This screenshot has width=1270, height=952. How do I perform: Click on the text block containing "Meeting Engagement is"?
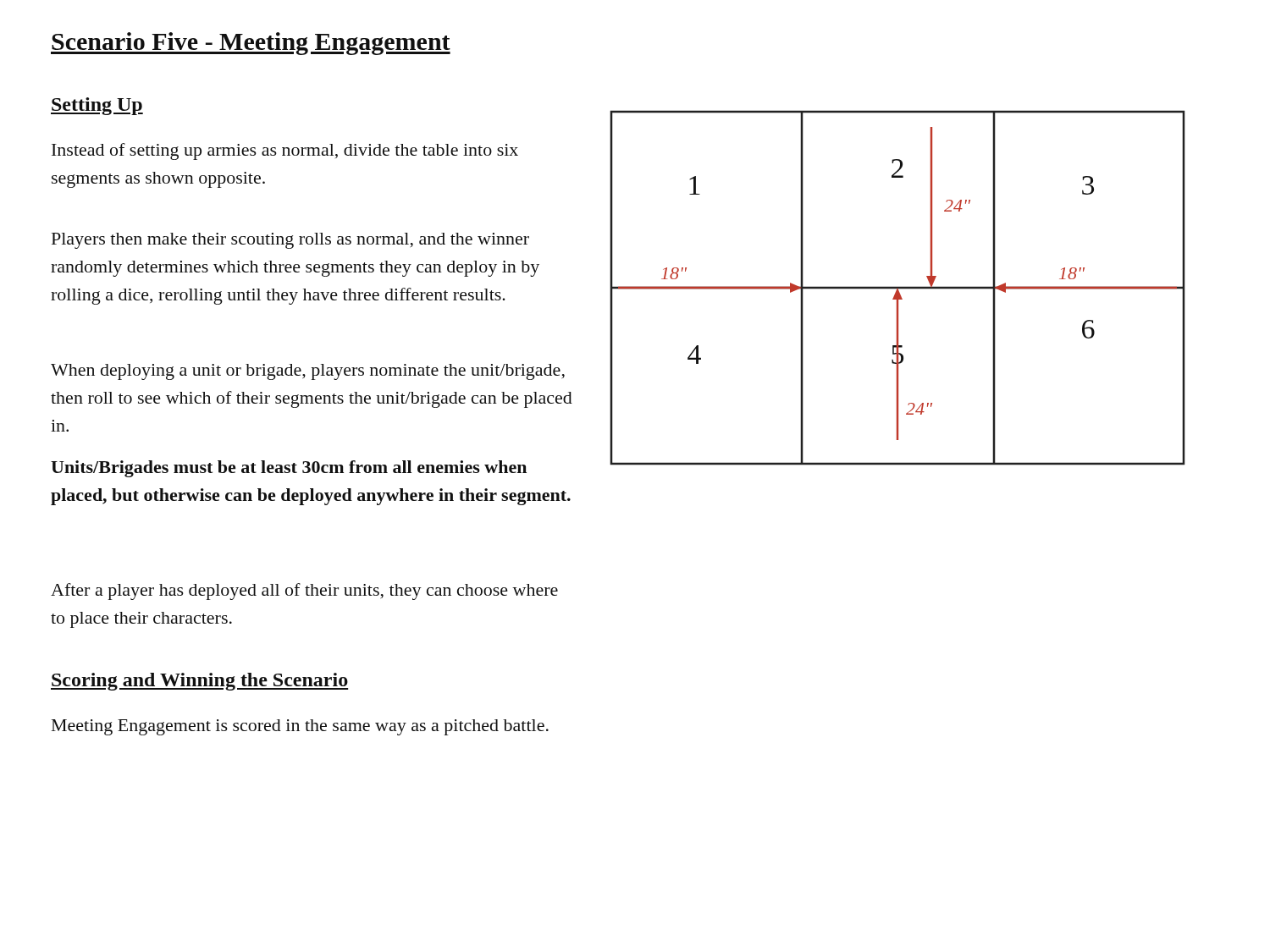click(x=300, y=725)
